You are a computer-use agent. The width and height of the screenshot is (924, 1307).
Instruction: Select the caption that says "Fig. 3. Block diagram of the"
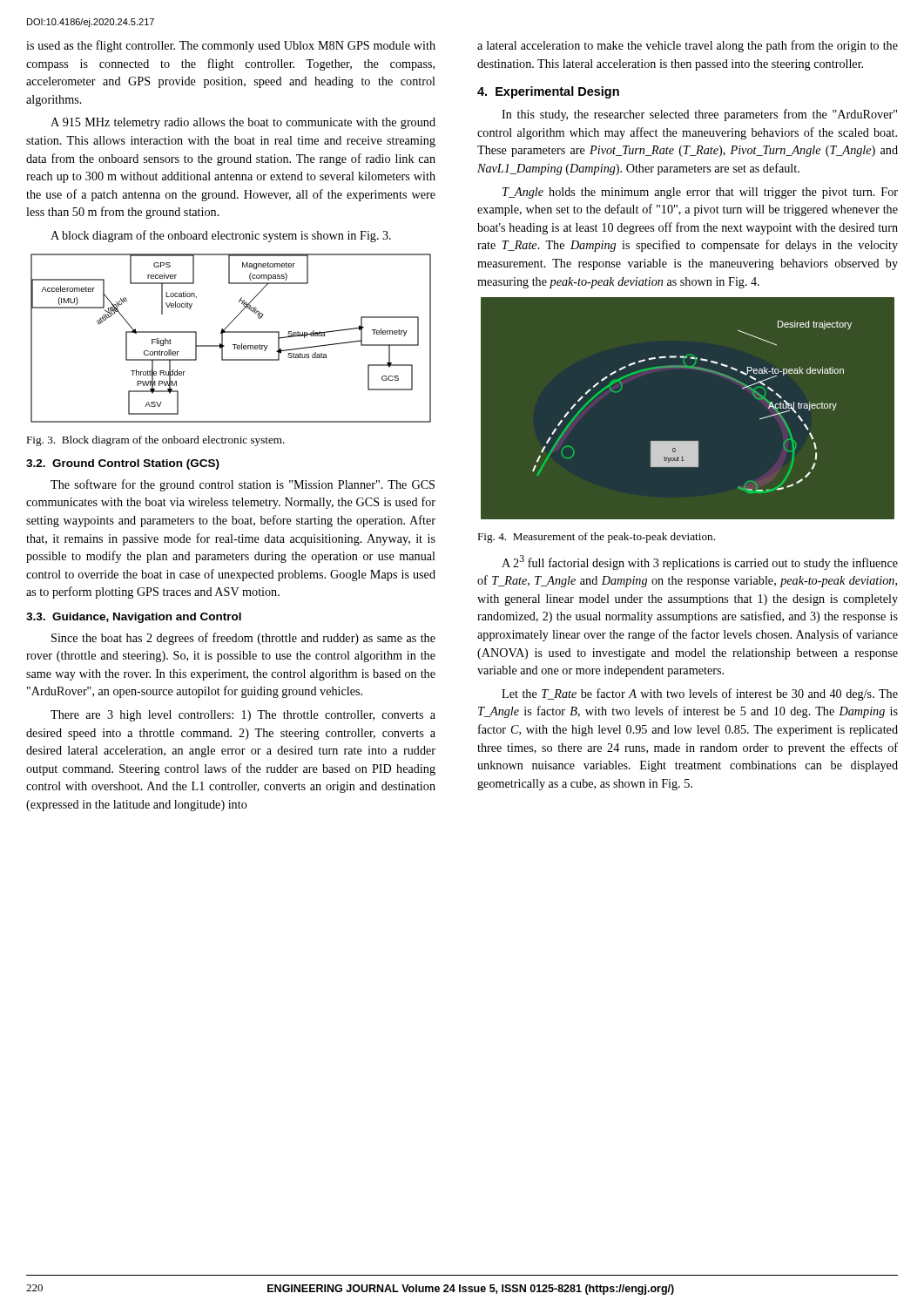click(156, 440)
